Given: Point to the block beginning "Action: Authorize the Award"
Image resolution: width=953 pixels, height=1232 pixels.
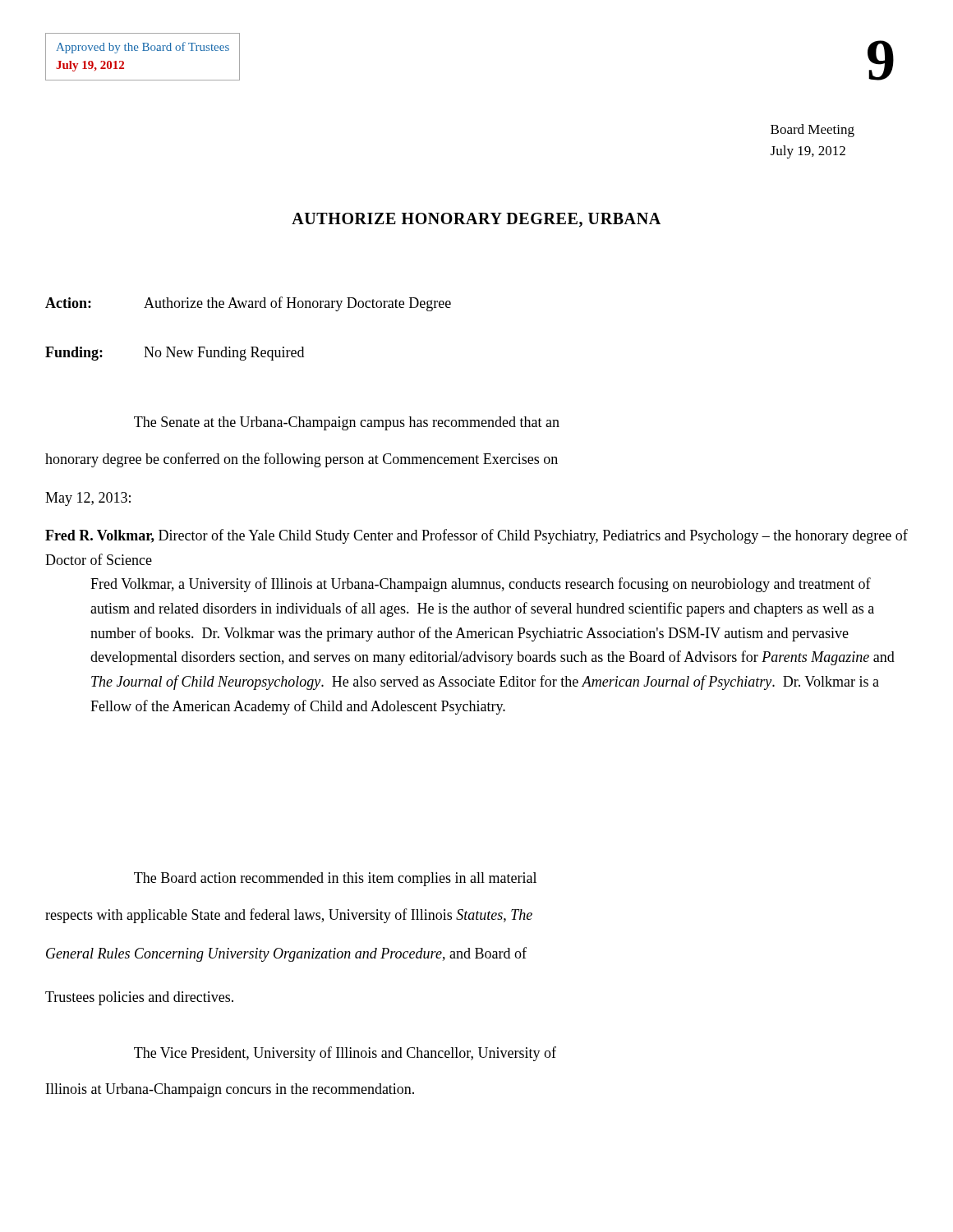Looking at the screenshot, I should [x=248, y=303].
